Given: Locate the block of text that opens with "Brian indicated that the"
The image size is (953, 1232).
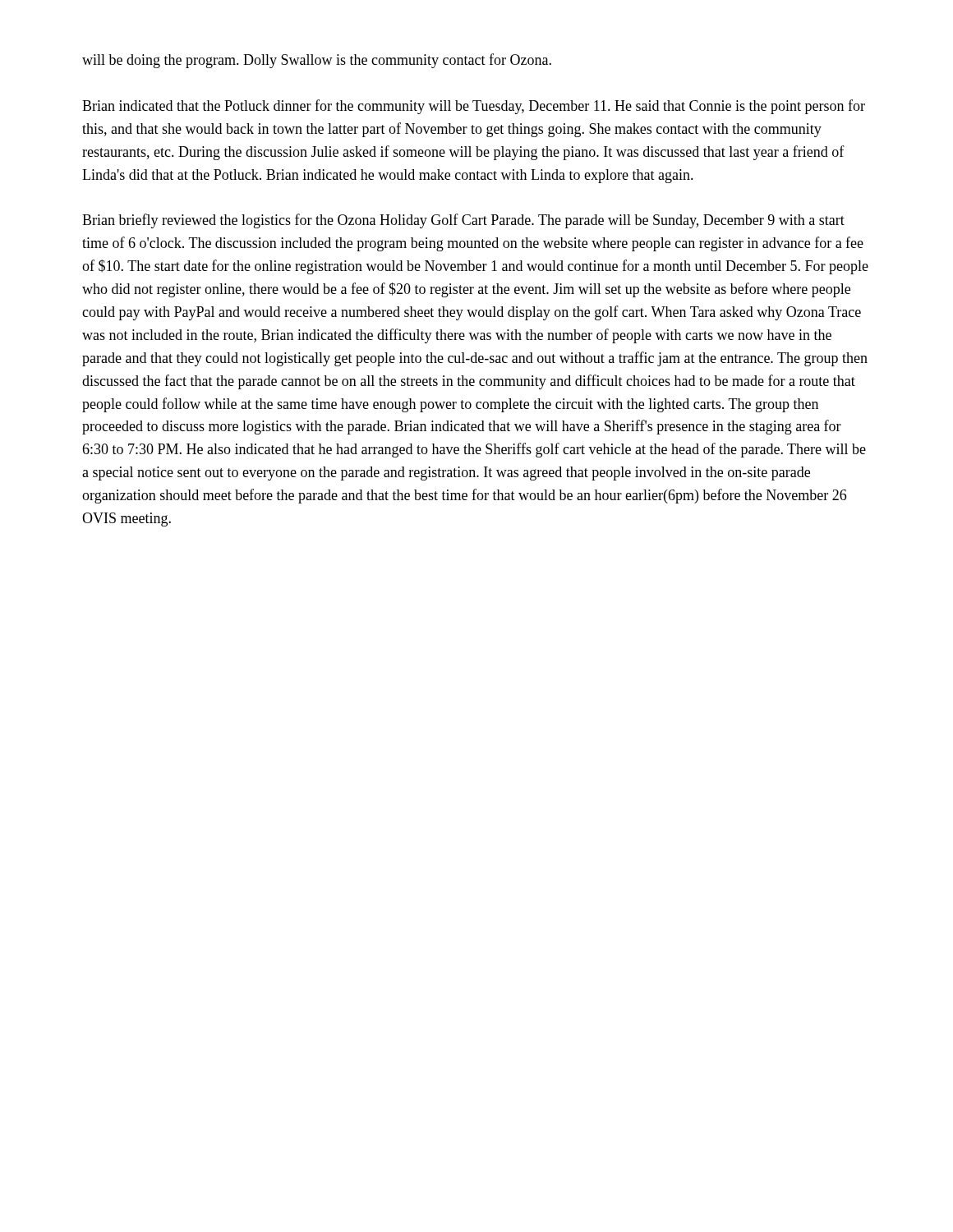Looking at the screenshot, I should pyautogui.click(x=474, y=140).
